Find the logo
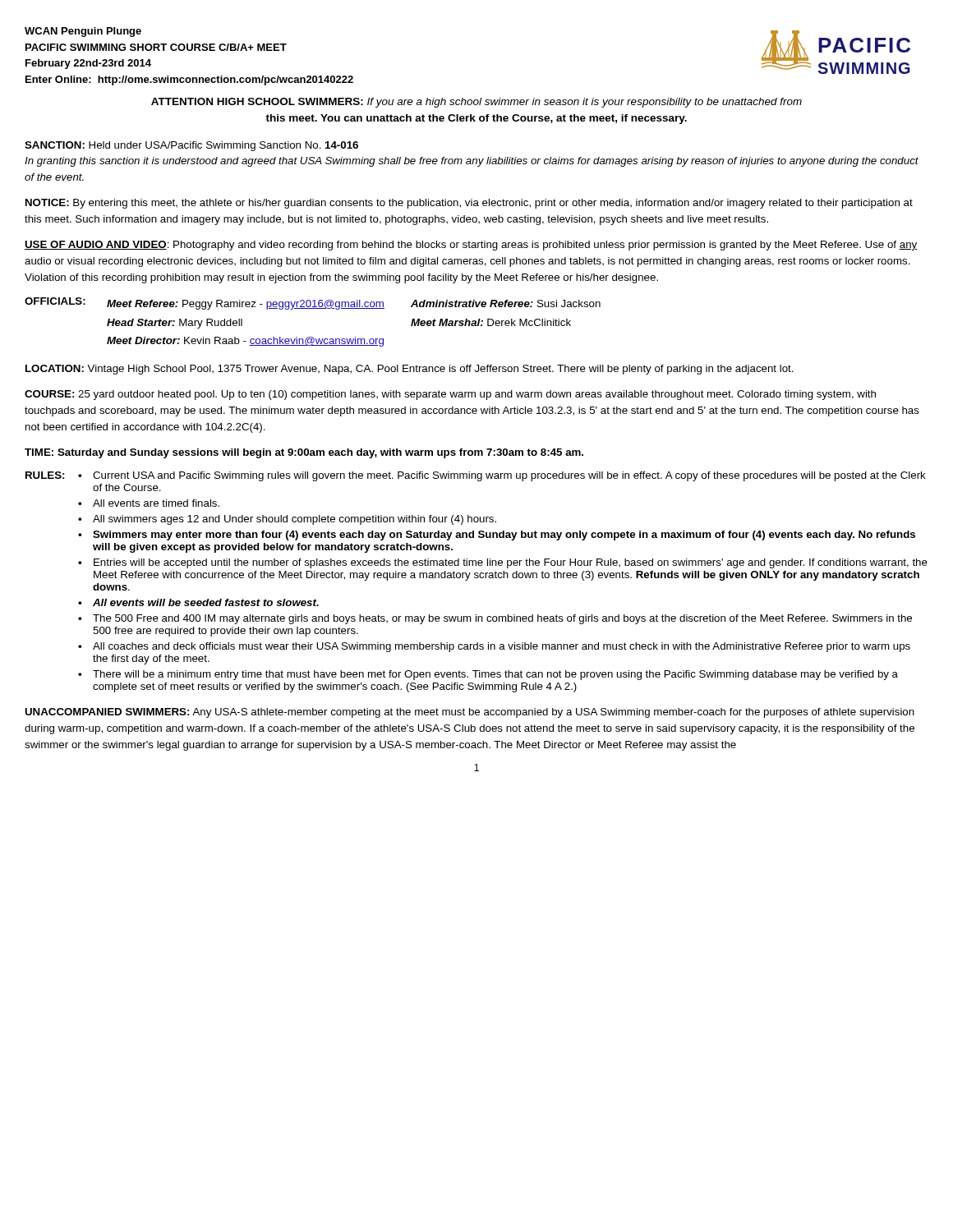 (x=838, y=53)
